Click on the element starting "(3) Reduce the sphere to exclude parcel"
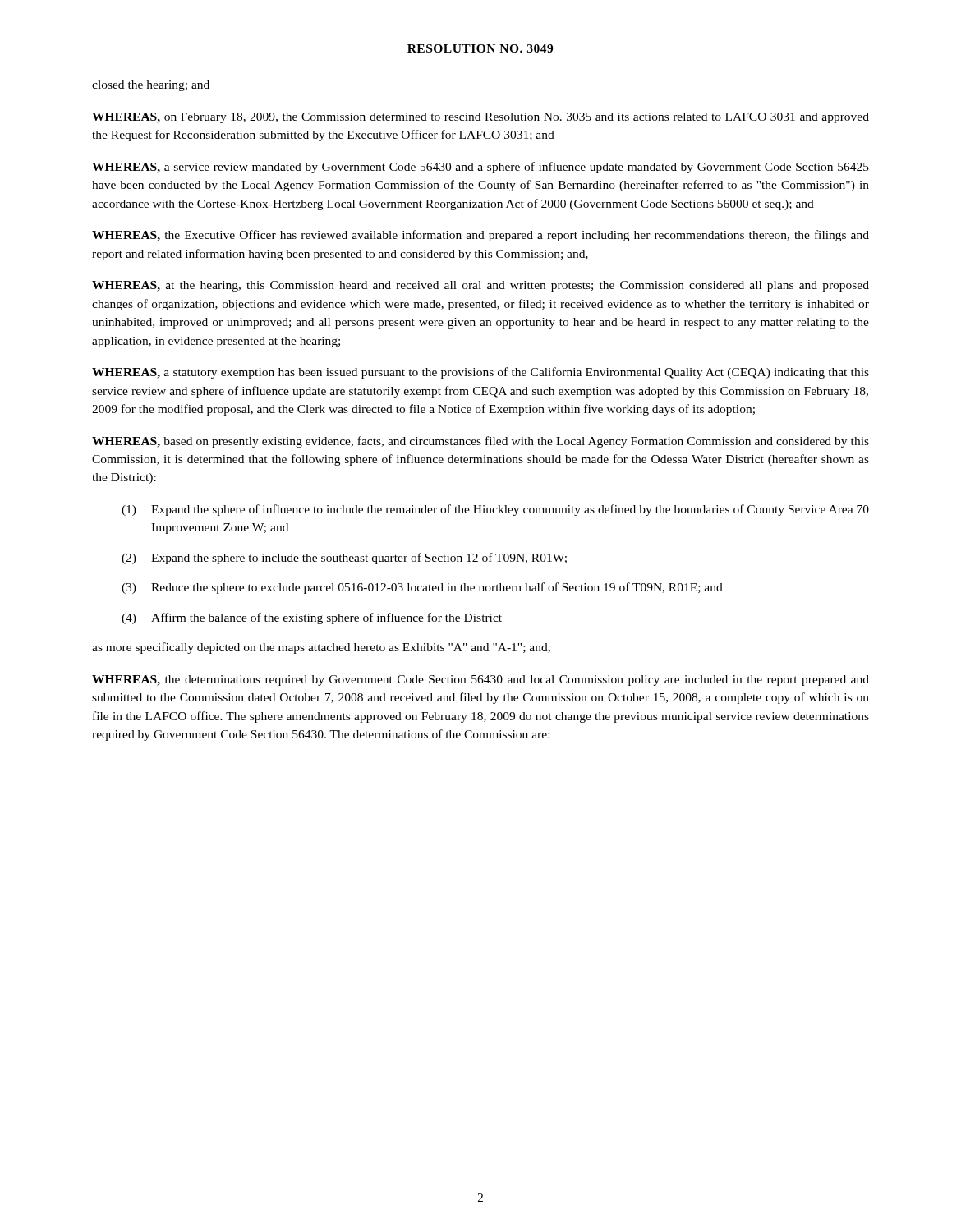The width and height of the screenshot is (961, 1232). click(480, 588)
